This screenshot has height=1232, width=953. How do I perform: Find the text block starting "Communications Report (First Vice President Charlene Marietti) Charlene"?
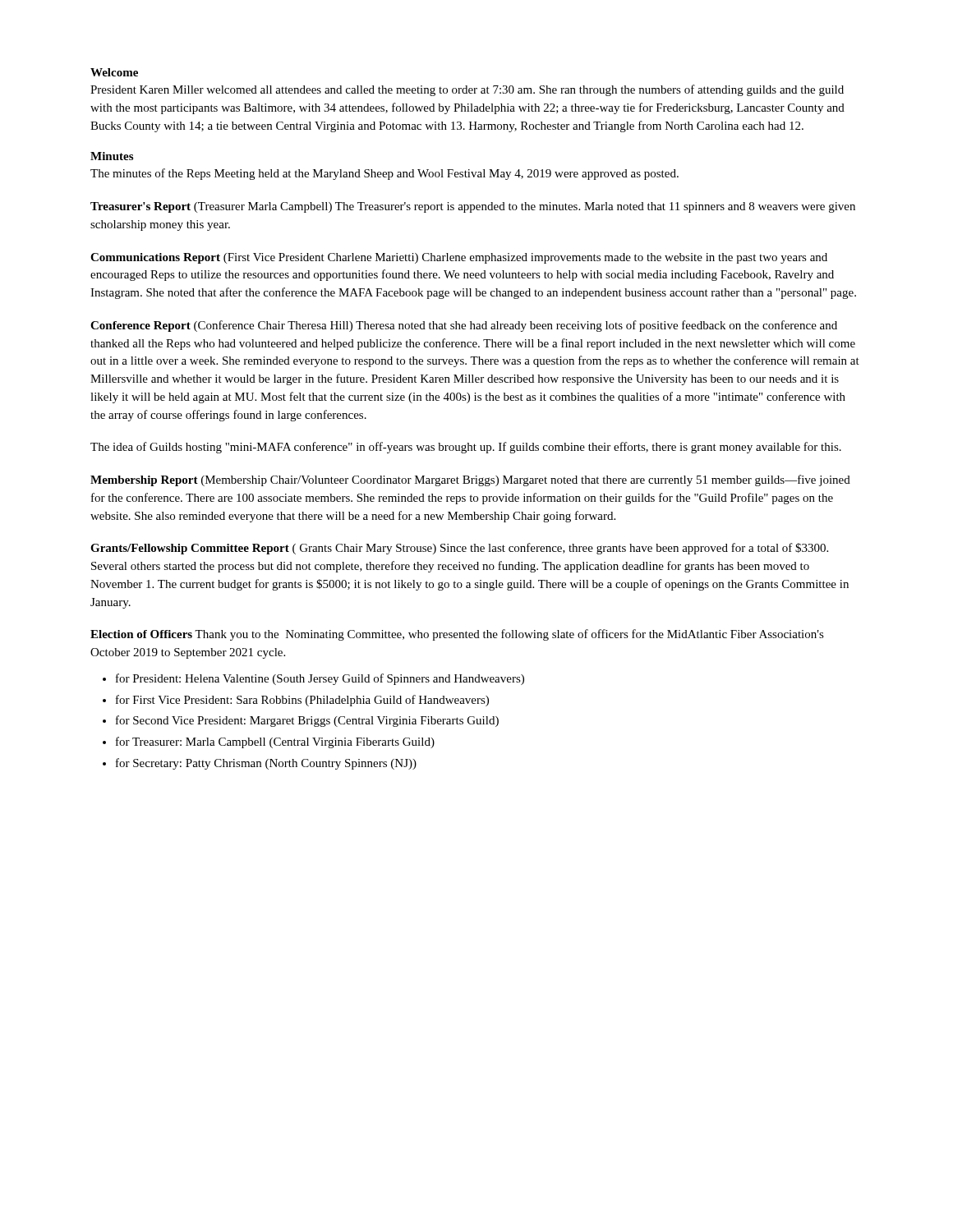[476, 275]
